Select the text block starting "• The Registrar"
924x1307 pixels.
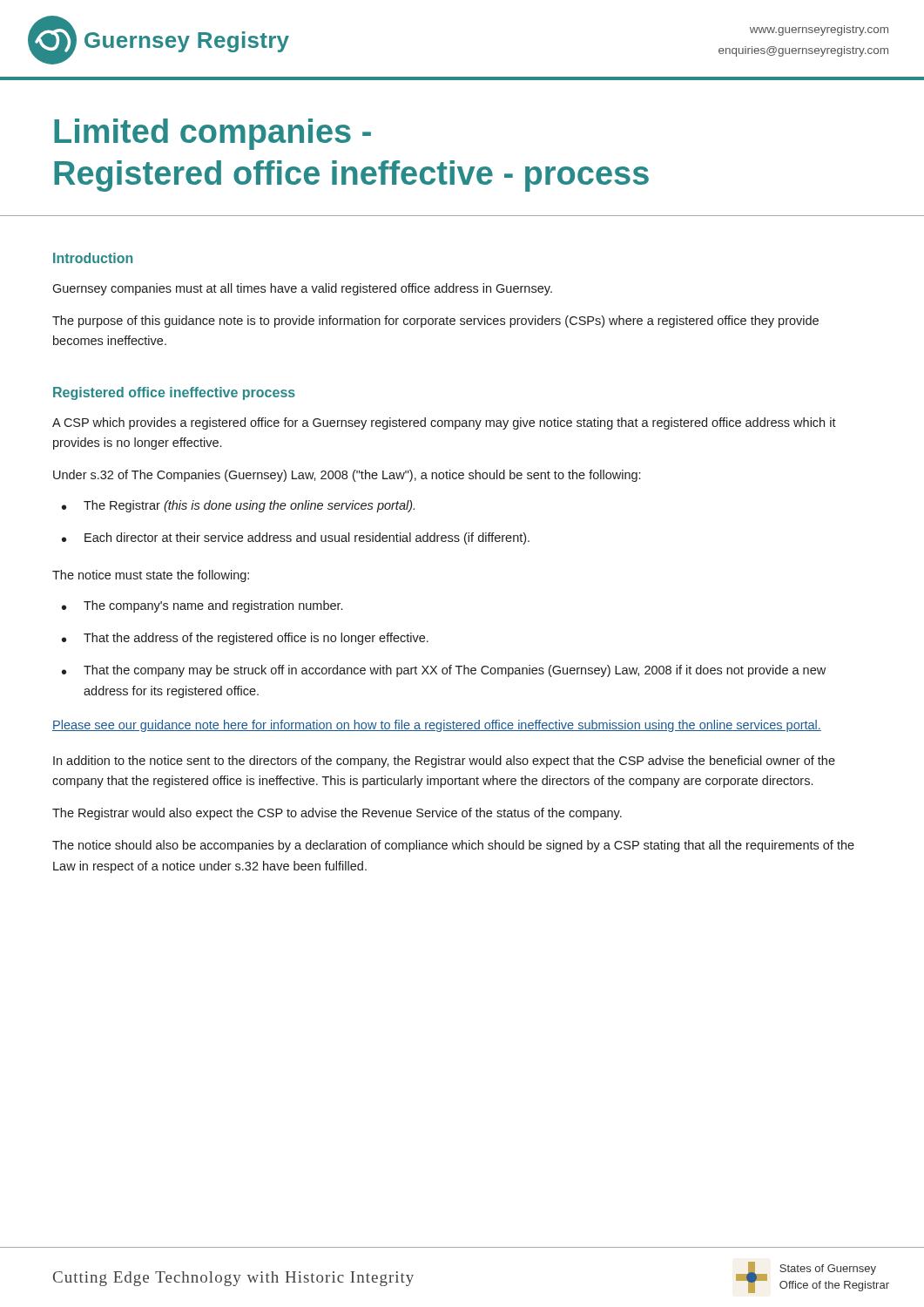[x=239, y=508]
